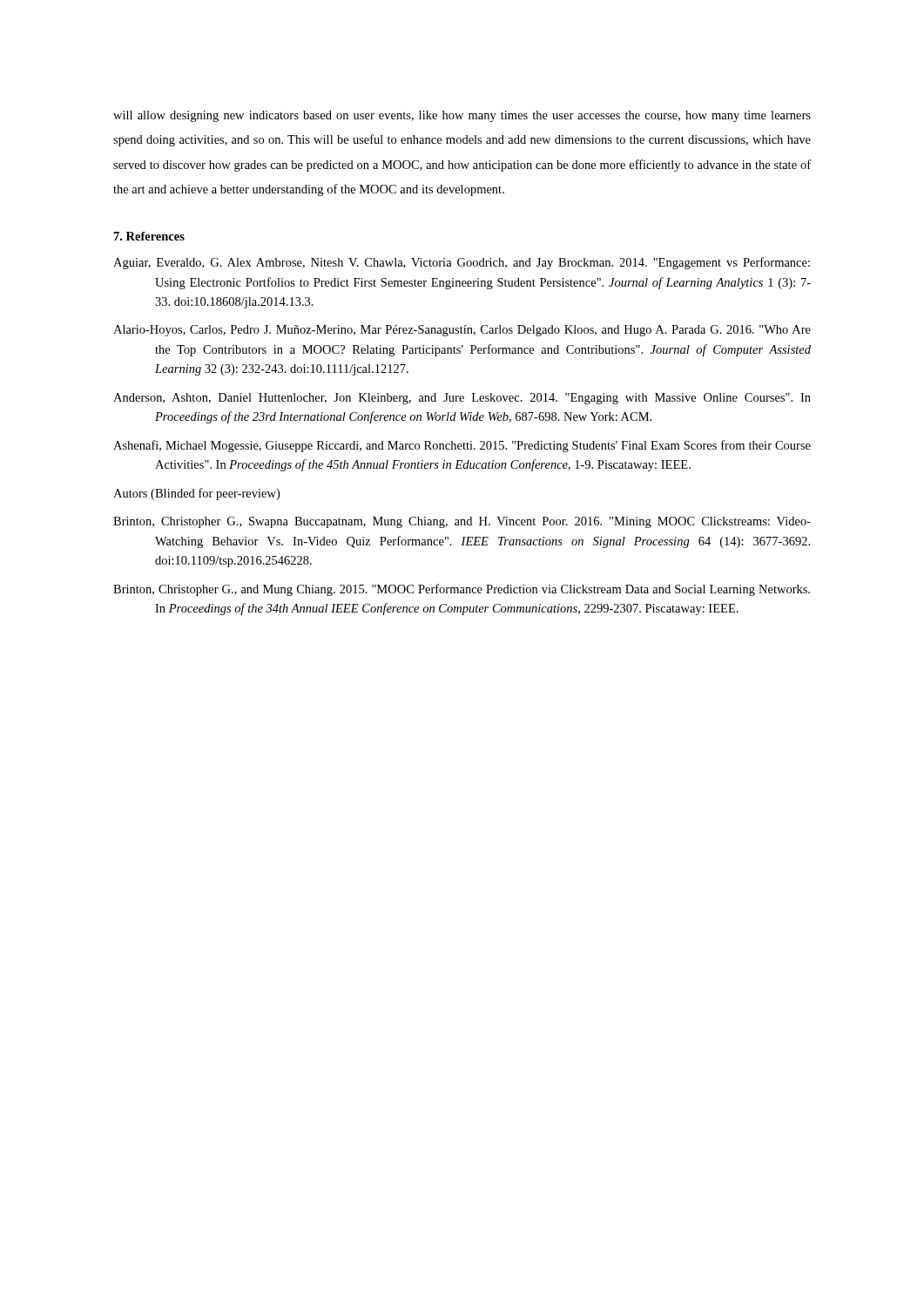Locate the text block containing "will allow designing new indicators"
The width and height of the screenshot is (924, 1307).
pyautogui.click(x=462, y=152)
